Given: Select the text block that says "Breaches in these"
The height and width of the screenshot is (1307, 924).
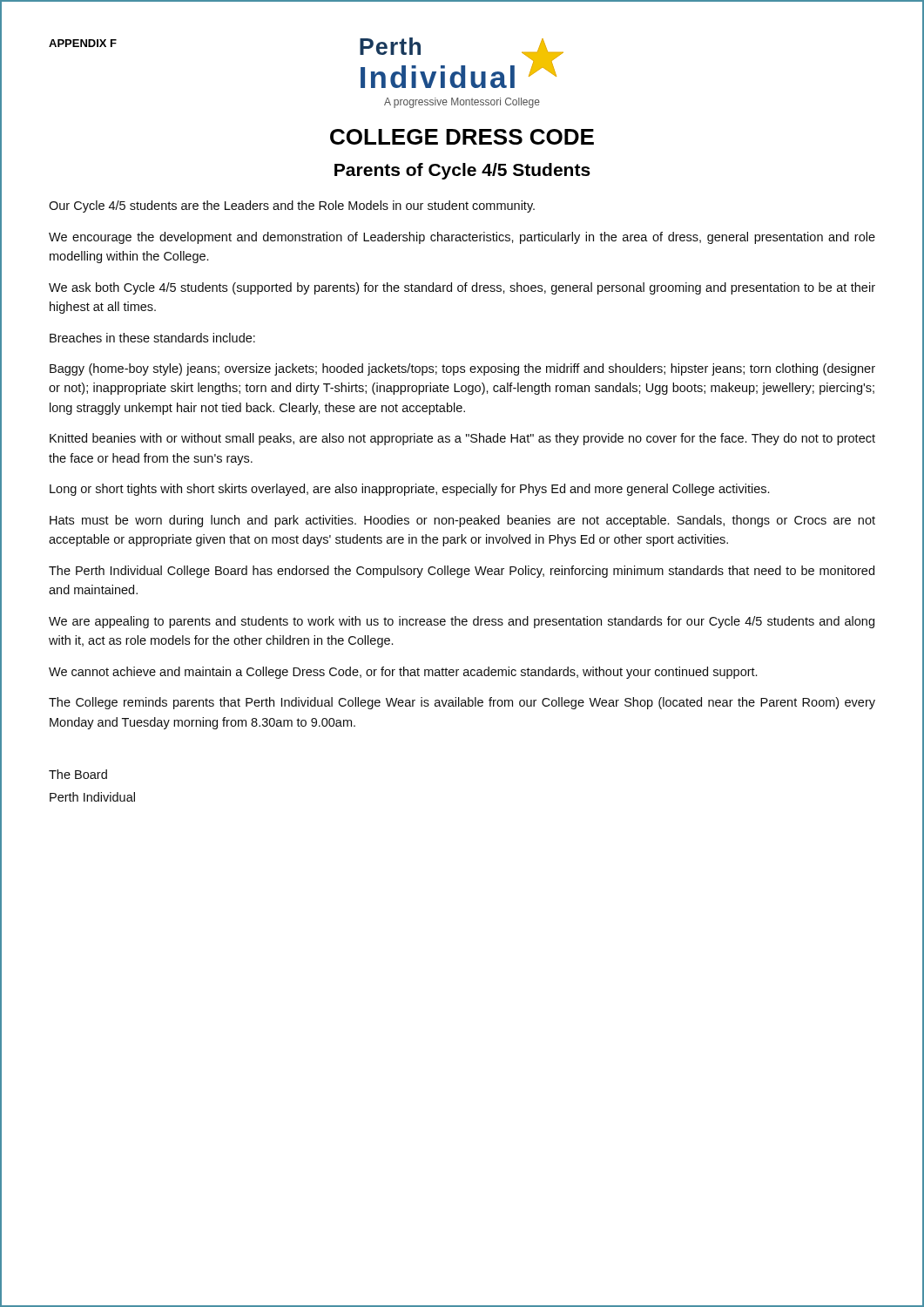Looking at the screenshot, I should click(x=152, y=338).
